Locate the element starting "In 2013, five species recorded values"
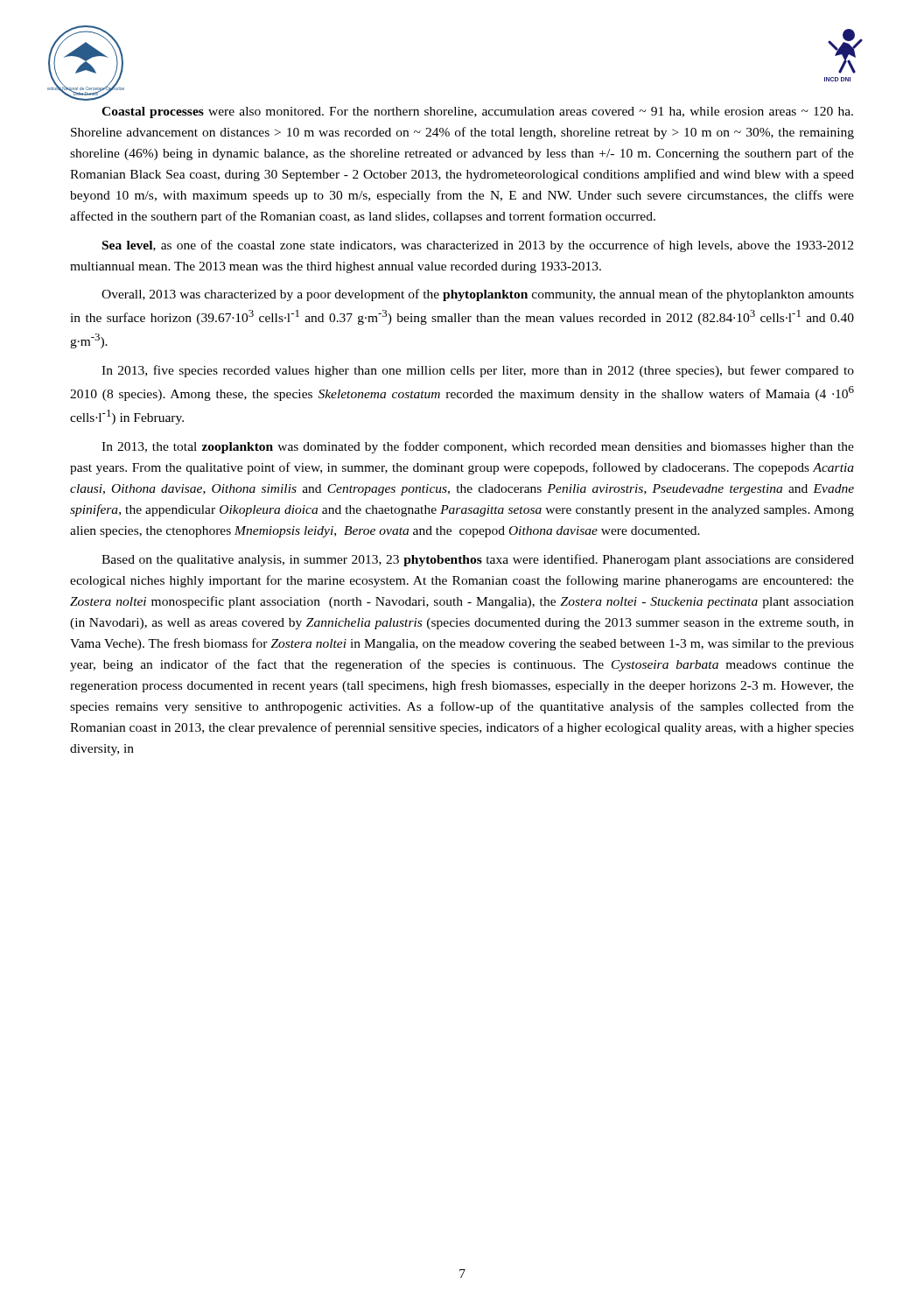The width and height of the screenshot is (924, 1313). point(462,394)
